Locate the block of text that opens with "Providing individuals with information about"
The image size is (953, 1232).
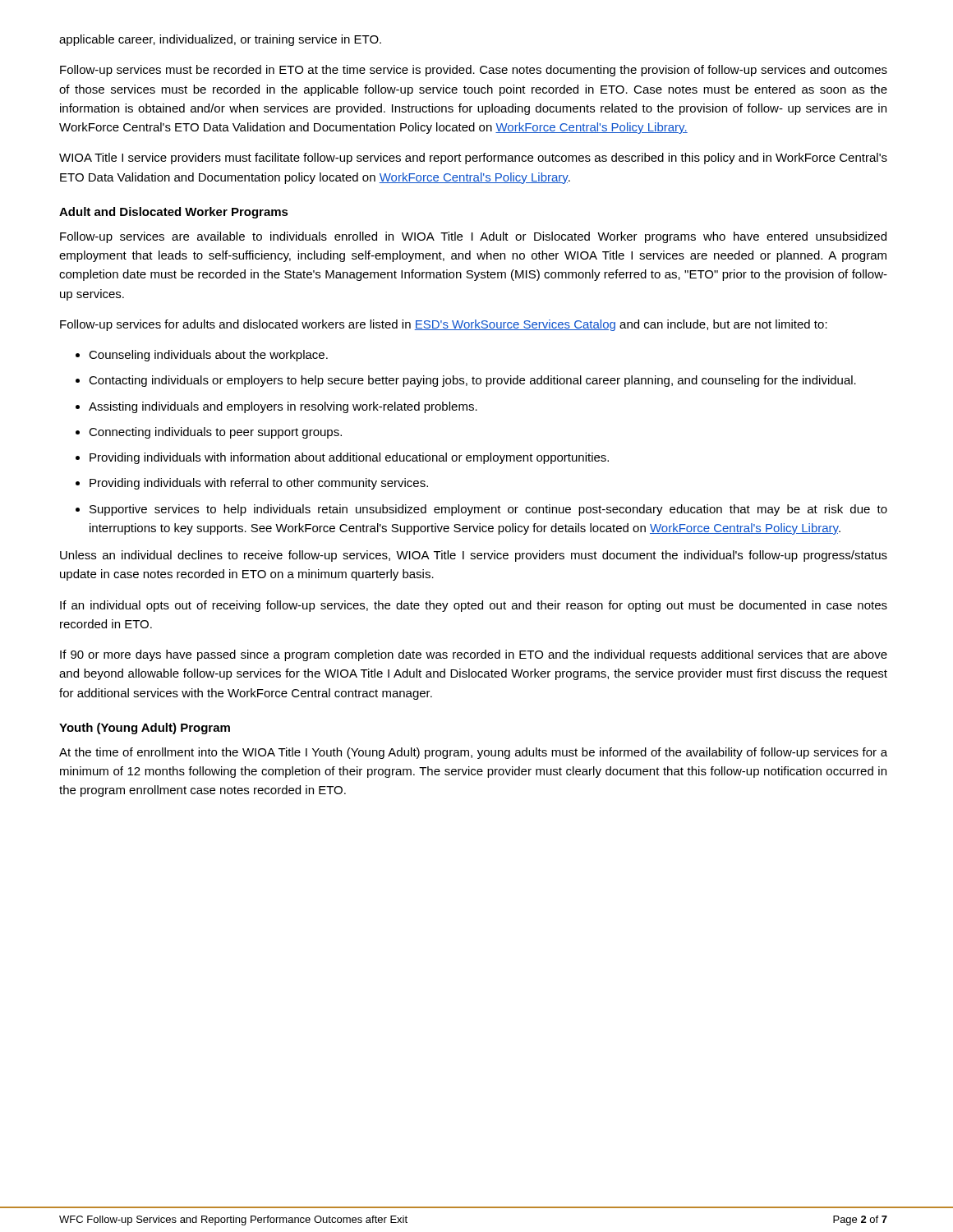coord(349,457)
